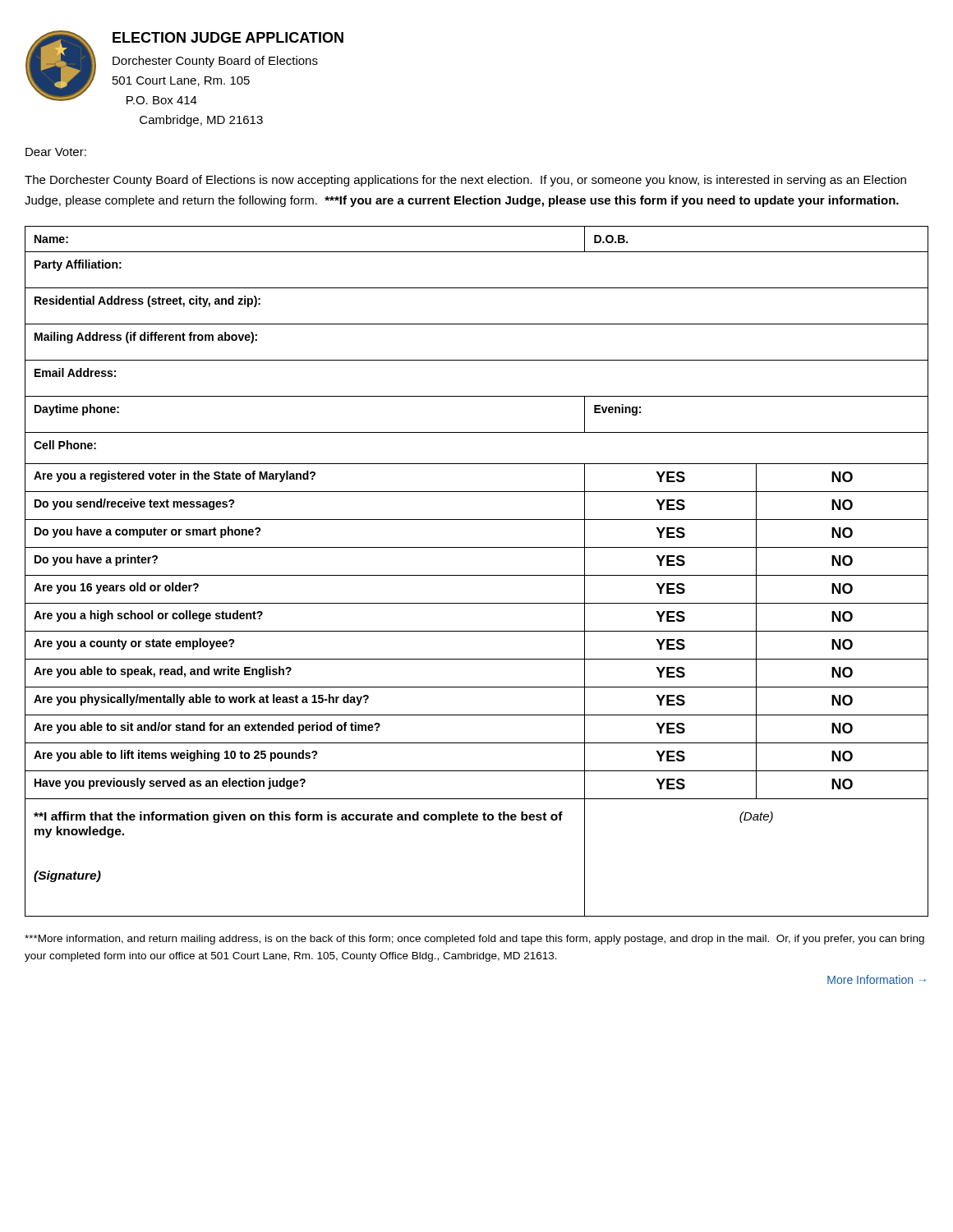Where does it say "Dear Voter:"?
Image resolution: width=953 pixels, height=1232 pixels.
[x=56, y=152]
